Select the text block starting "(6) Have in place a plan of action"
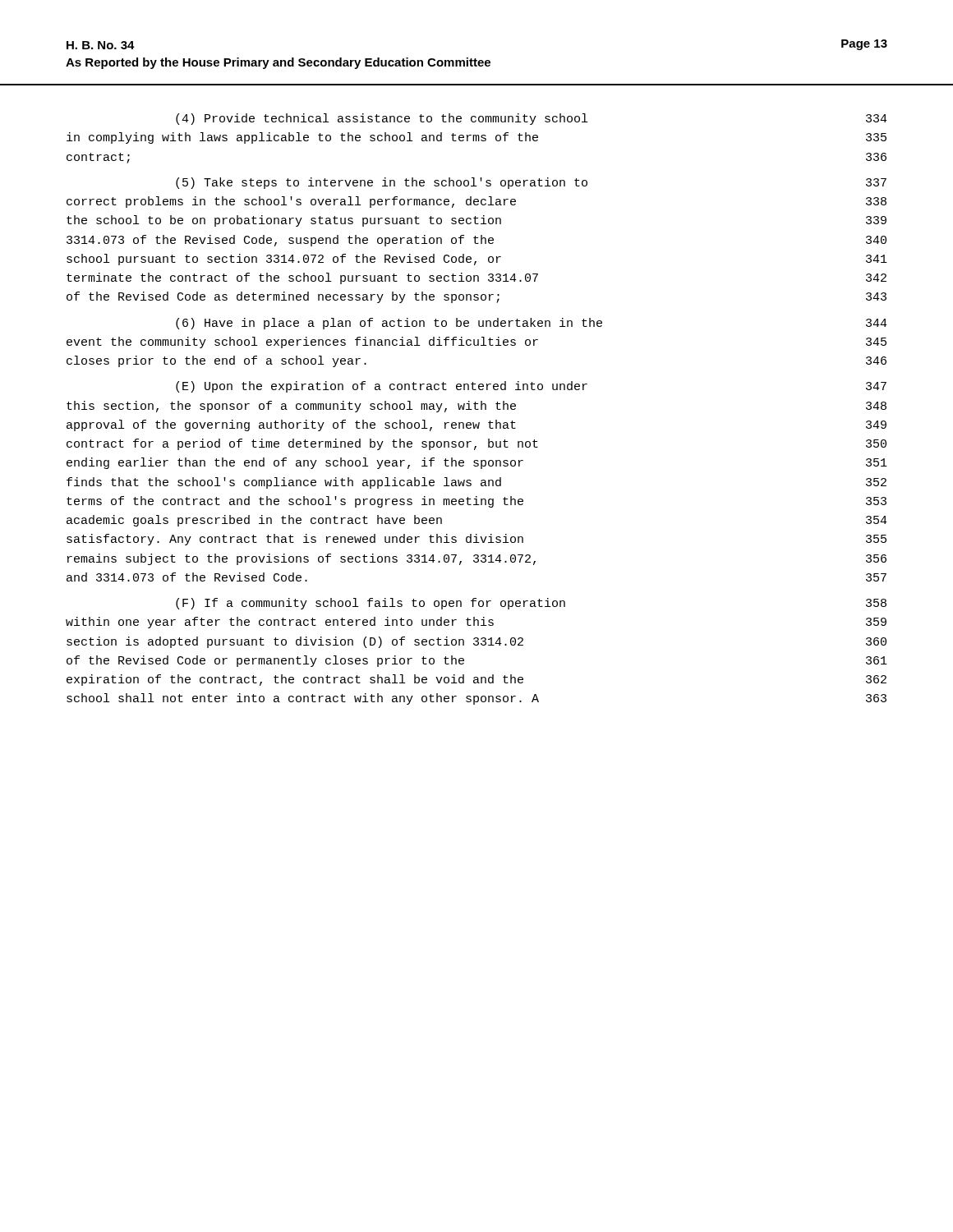Image resolution: width=953 pixels, height=1232 pixels. pyautogui.click(x=476, y=343)
